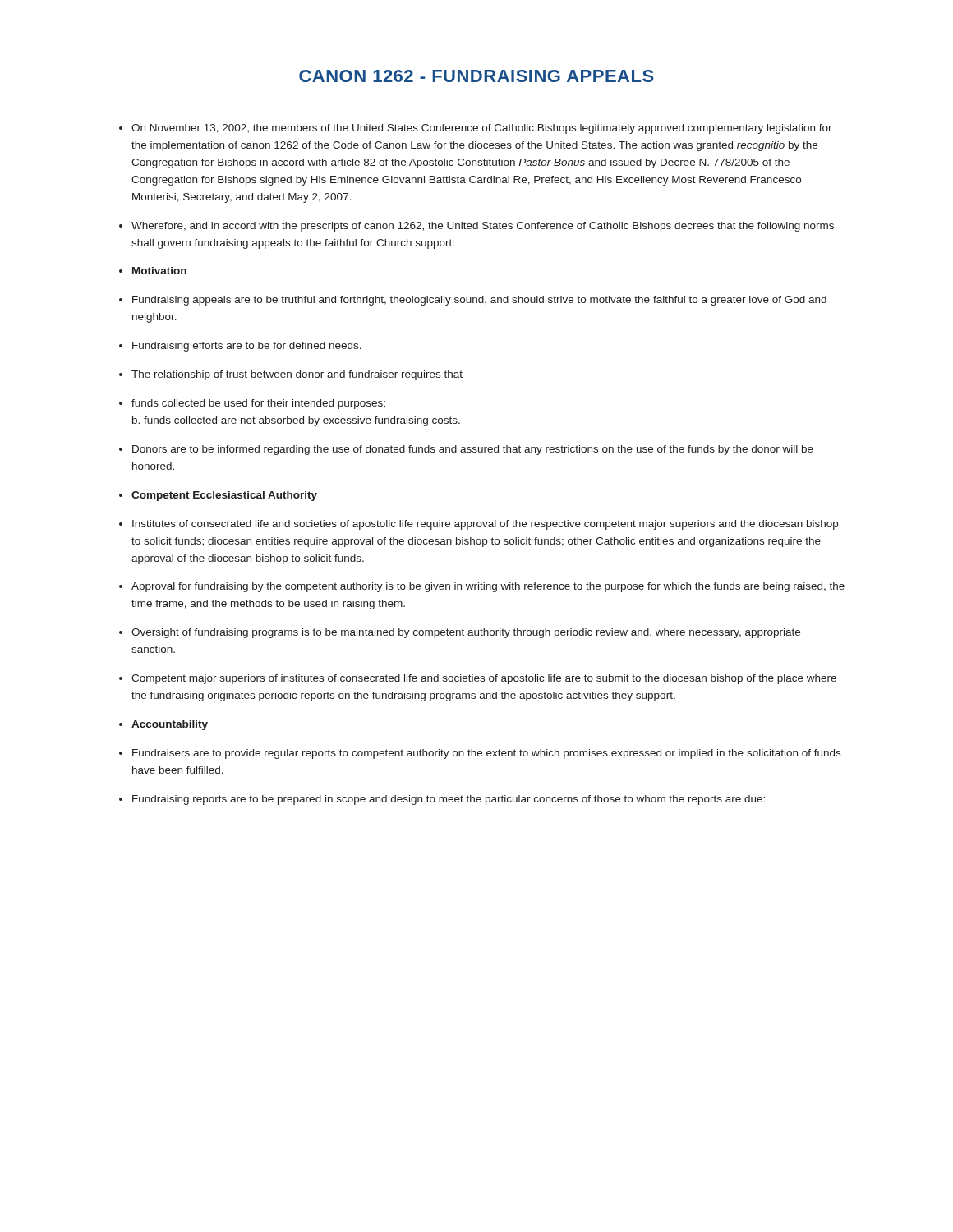Screen dimensions: 1232x953
Task: Find the list item containing "Fundraising reports are to be"
Action: point(449,799)
